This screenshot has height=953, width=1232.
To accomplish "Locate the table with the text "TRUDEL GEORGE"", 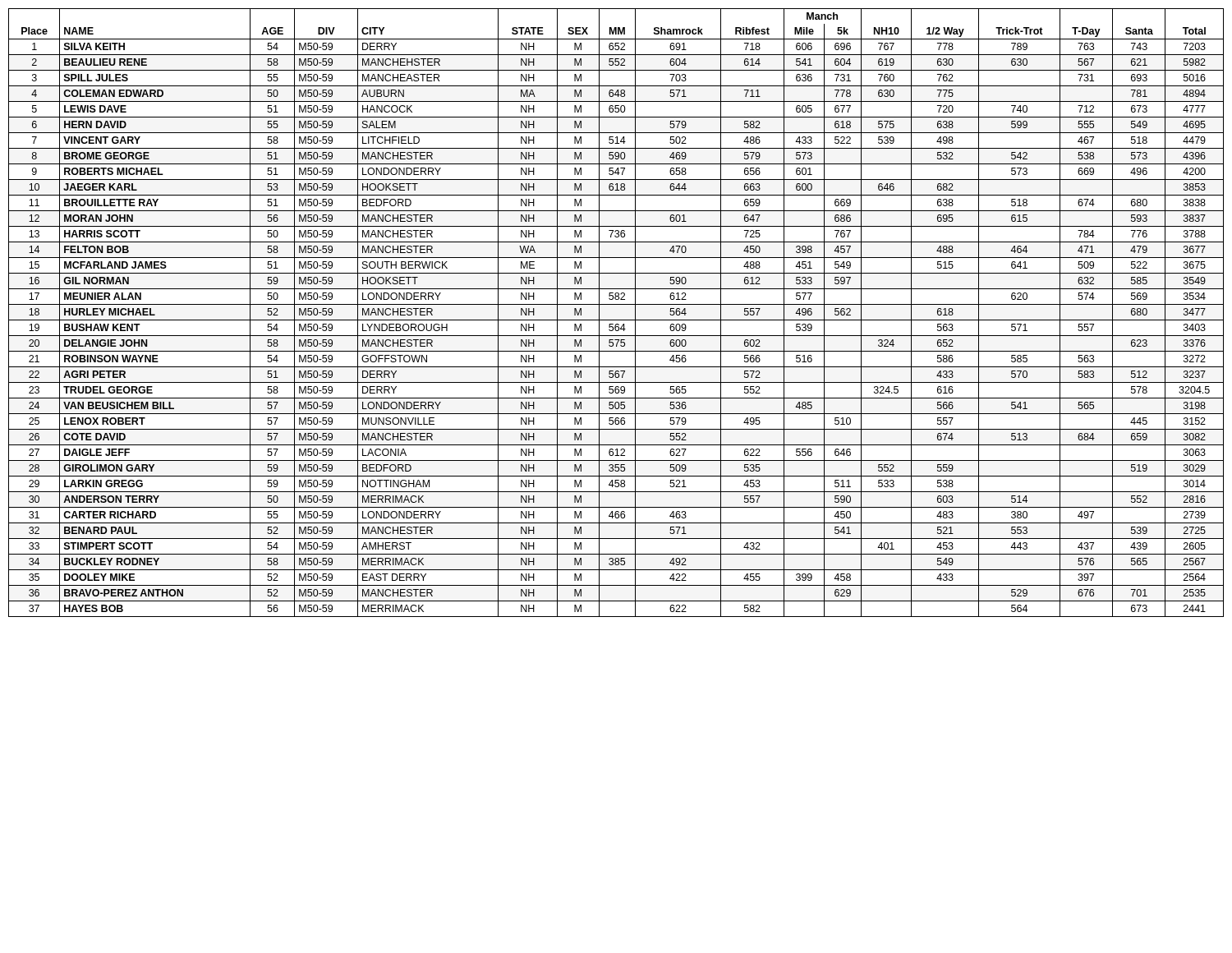I will [616, 313].
